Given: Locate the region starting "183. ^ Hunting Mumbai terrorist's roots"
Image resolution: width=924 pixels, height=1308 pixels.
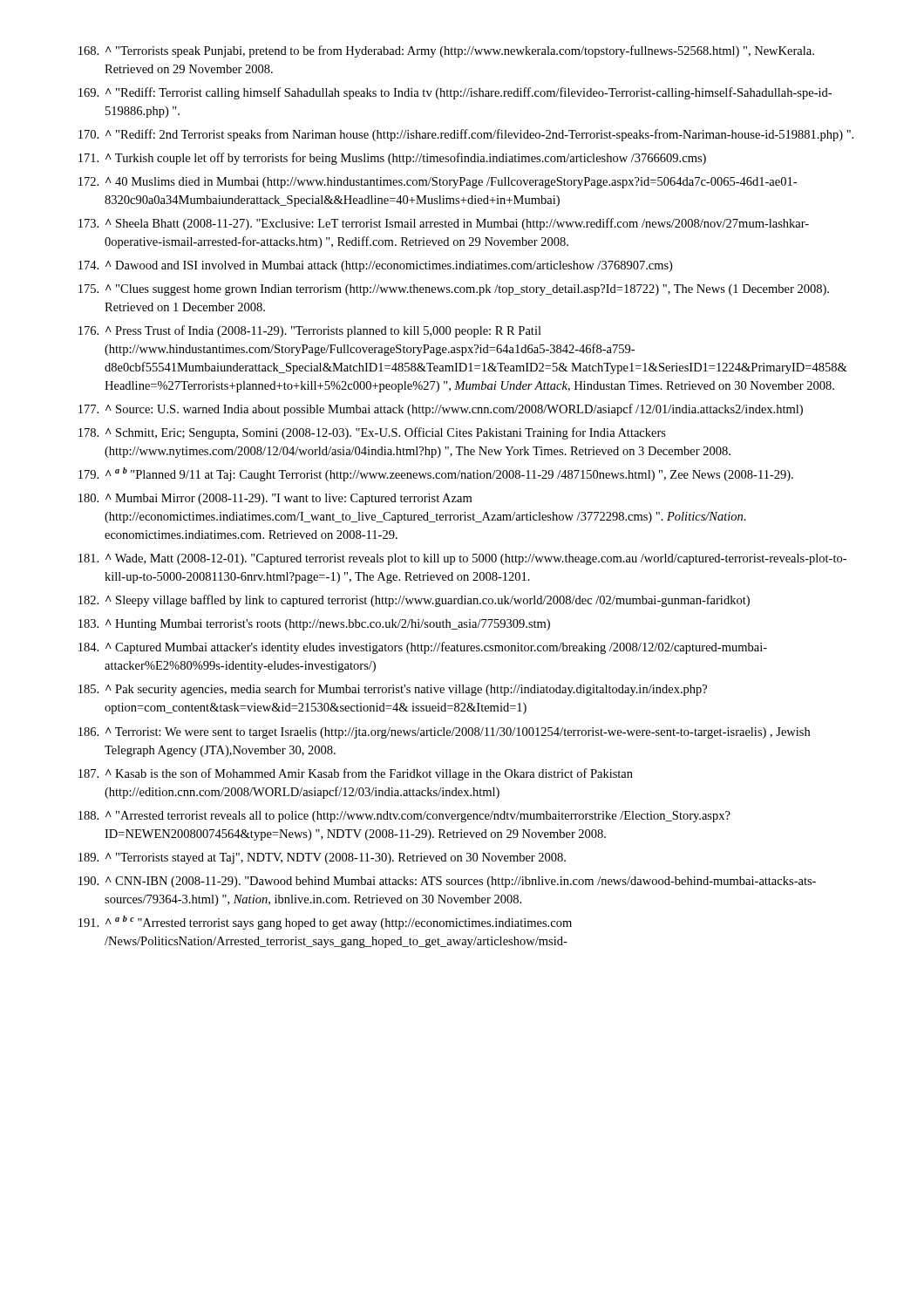Looking at the screenshot, I should (462, 624).
